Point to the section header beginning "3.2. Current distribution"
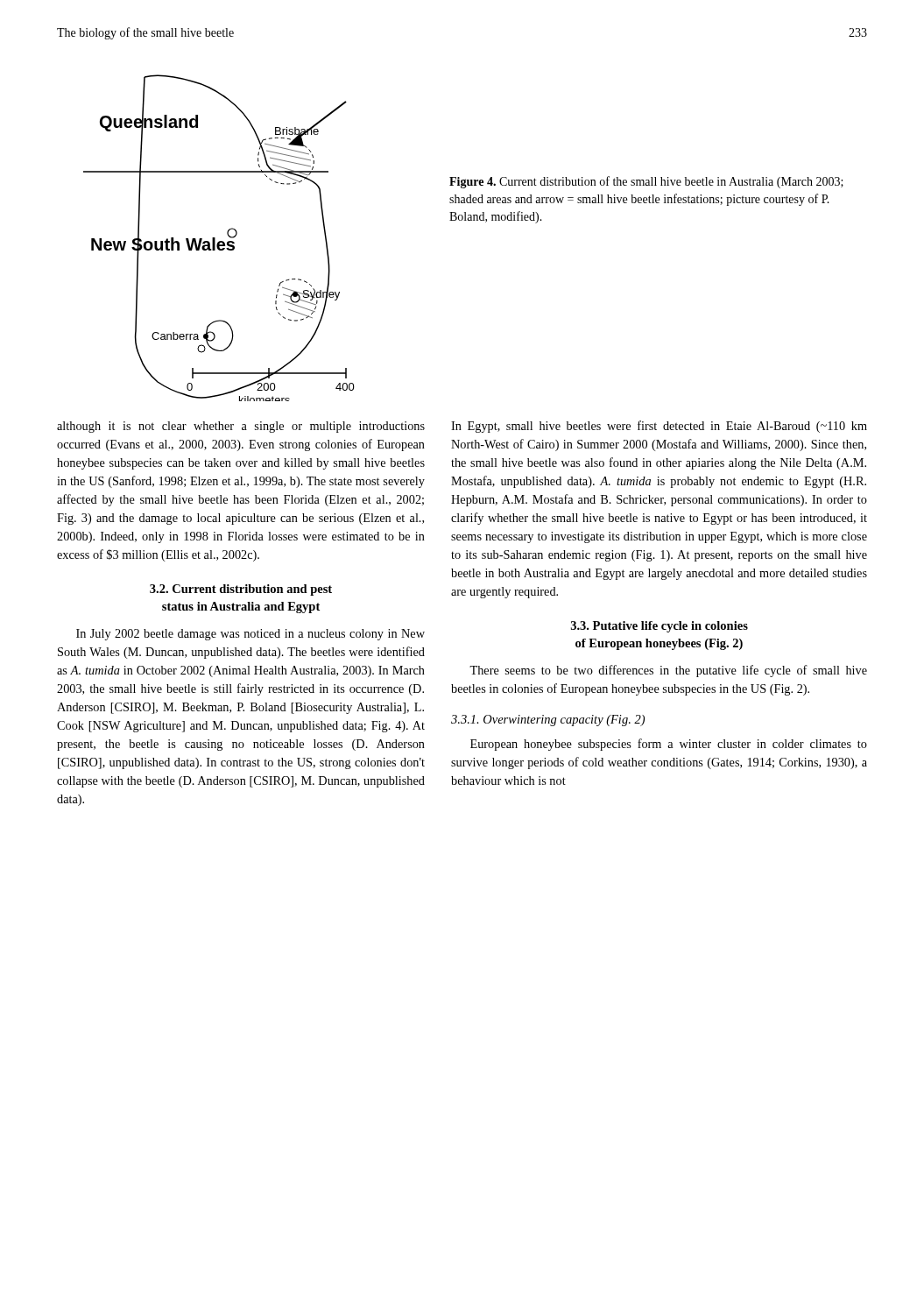Screen dimensions: 1314x924 click(241, 598)
